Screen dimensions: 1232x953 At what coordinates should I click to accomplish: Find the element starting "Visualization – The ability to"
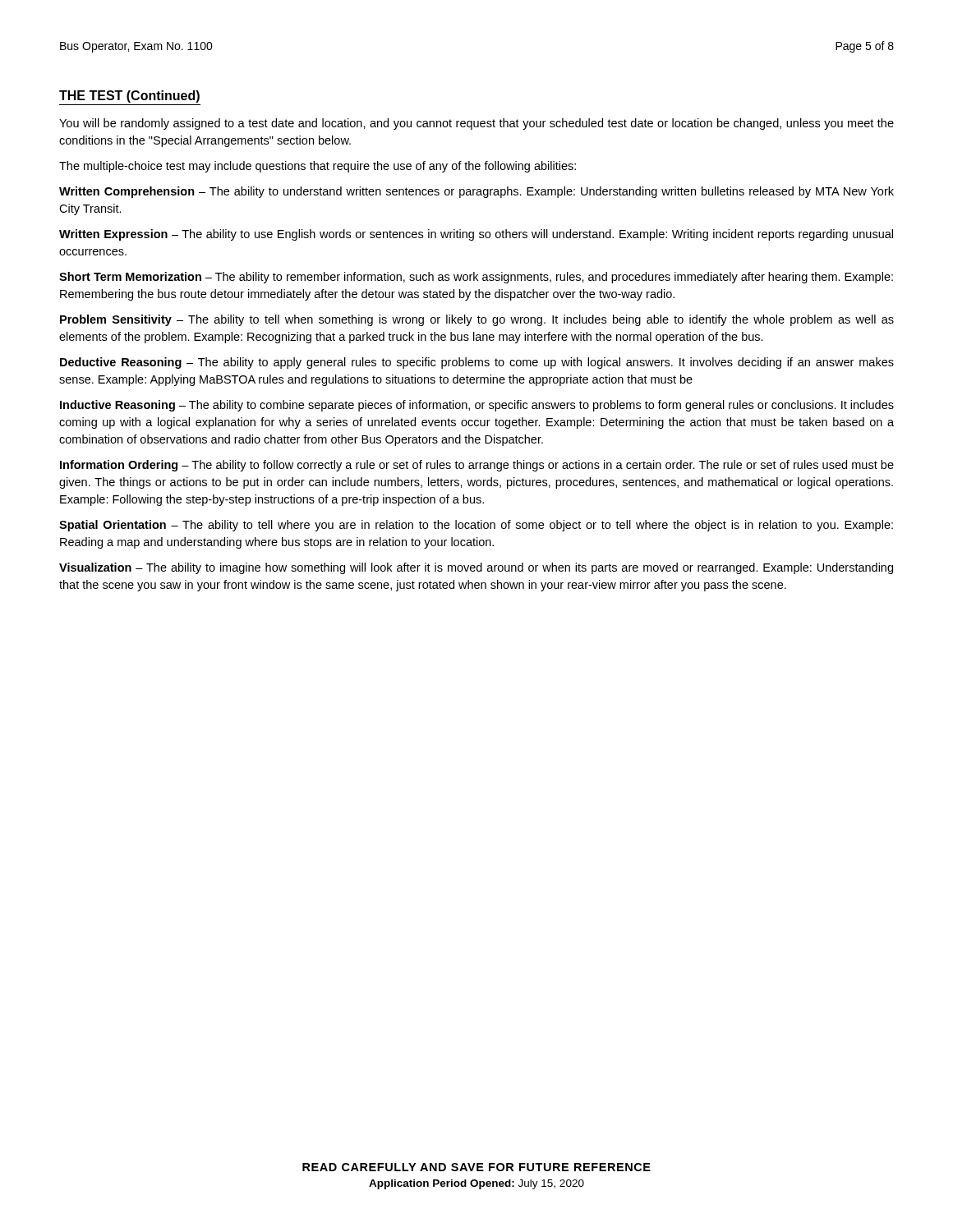pos(476,576)
